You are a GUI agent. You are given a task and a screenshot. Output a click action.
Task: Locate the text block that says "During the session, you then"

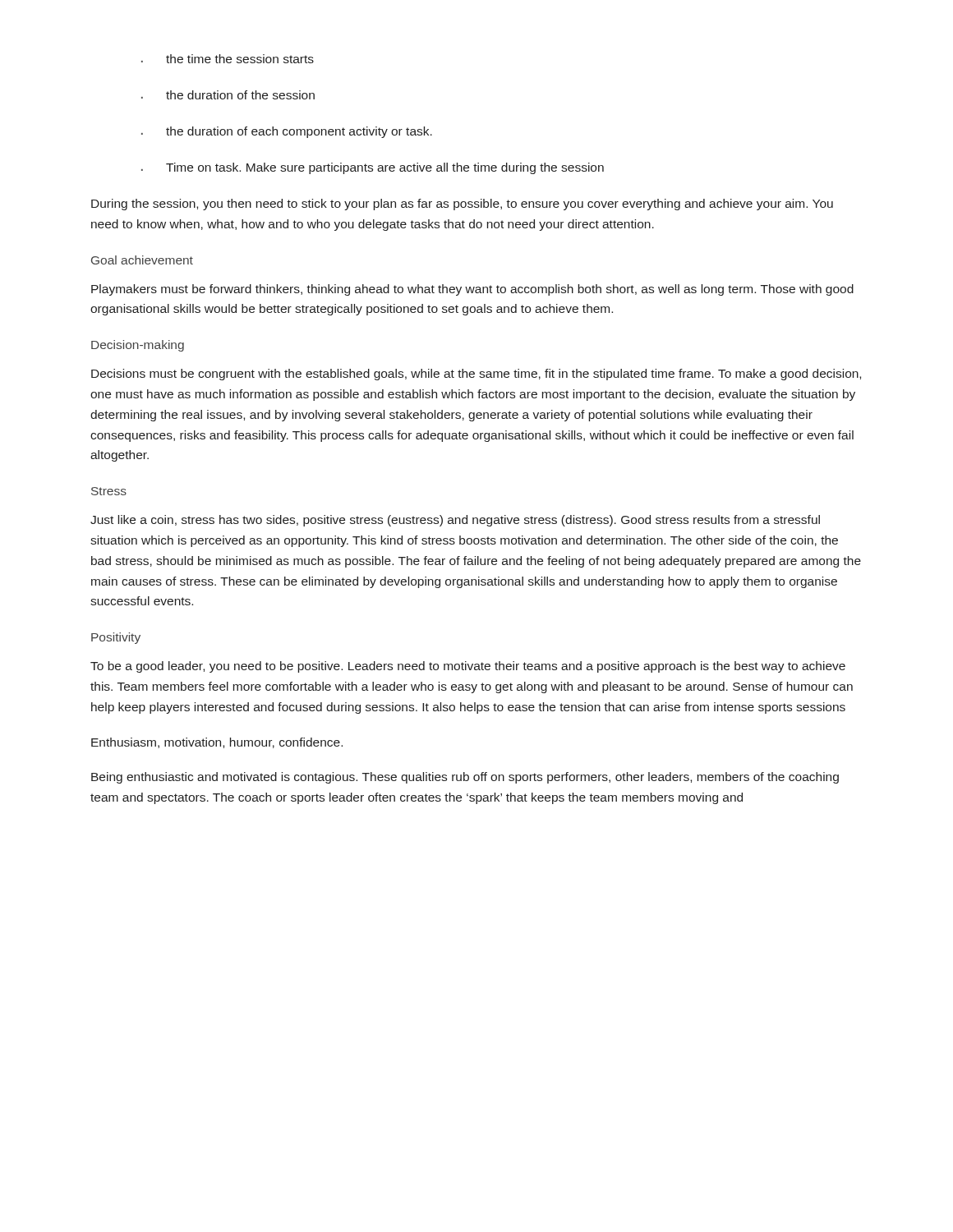(462, 213)
